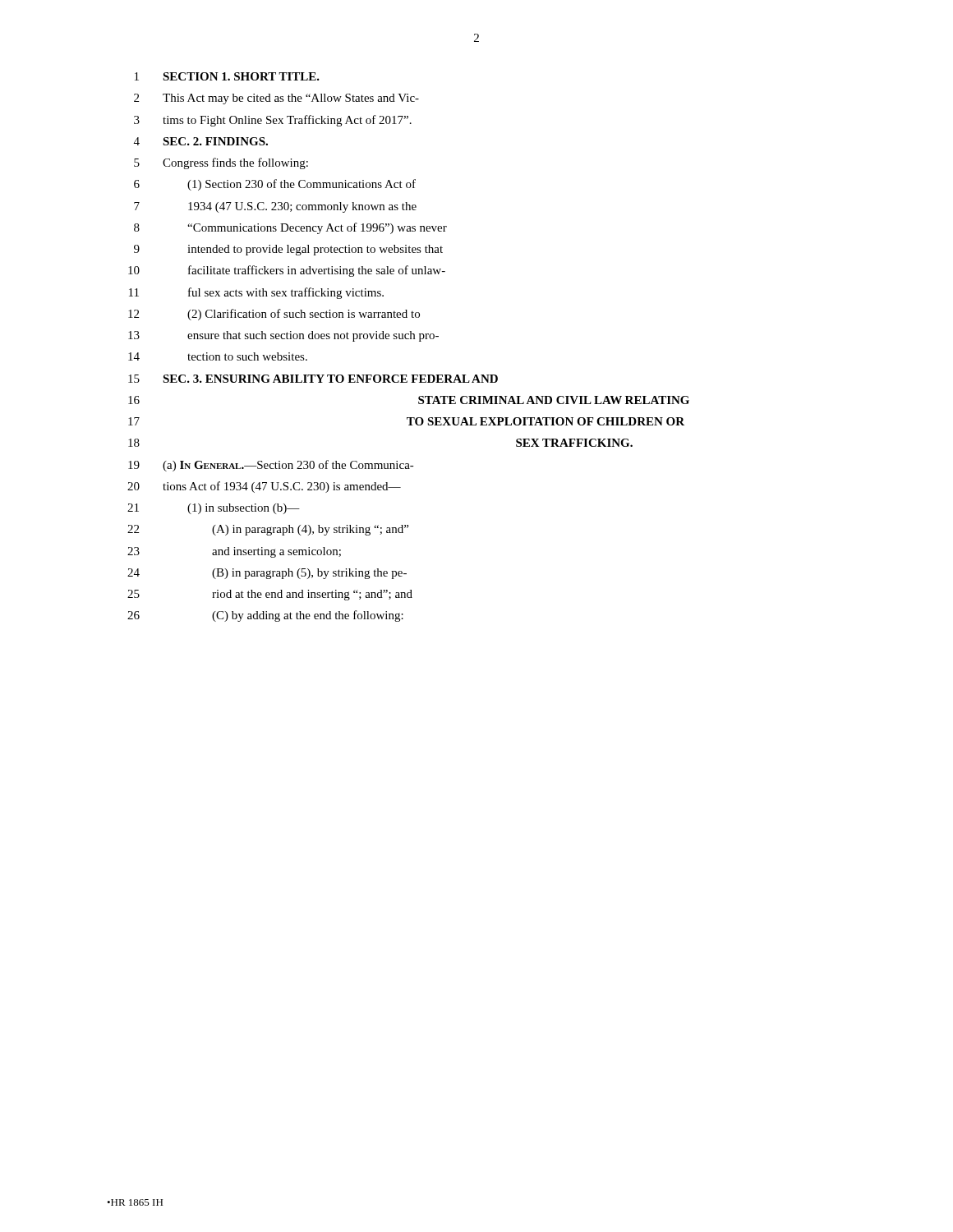
Task: Click on the element starting "16 STATE CRIMINAL AND CIVIL LAW"
Action: [x=493, y=400]
